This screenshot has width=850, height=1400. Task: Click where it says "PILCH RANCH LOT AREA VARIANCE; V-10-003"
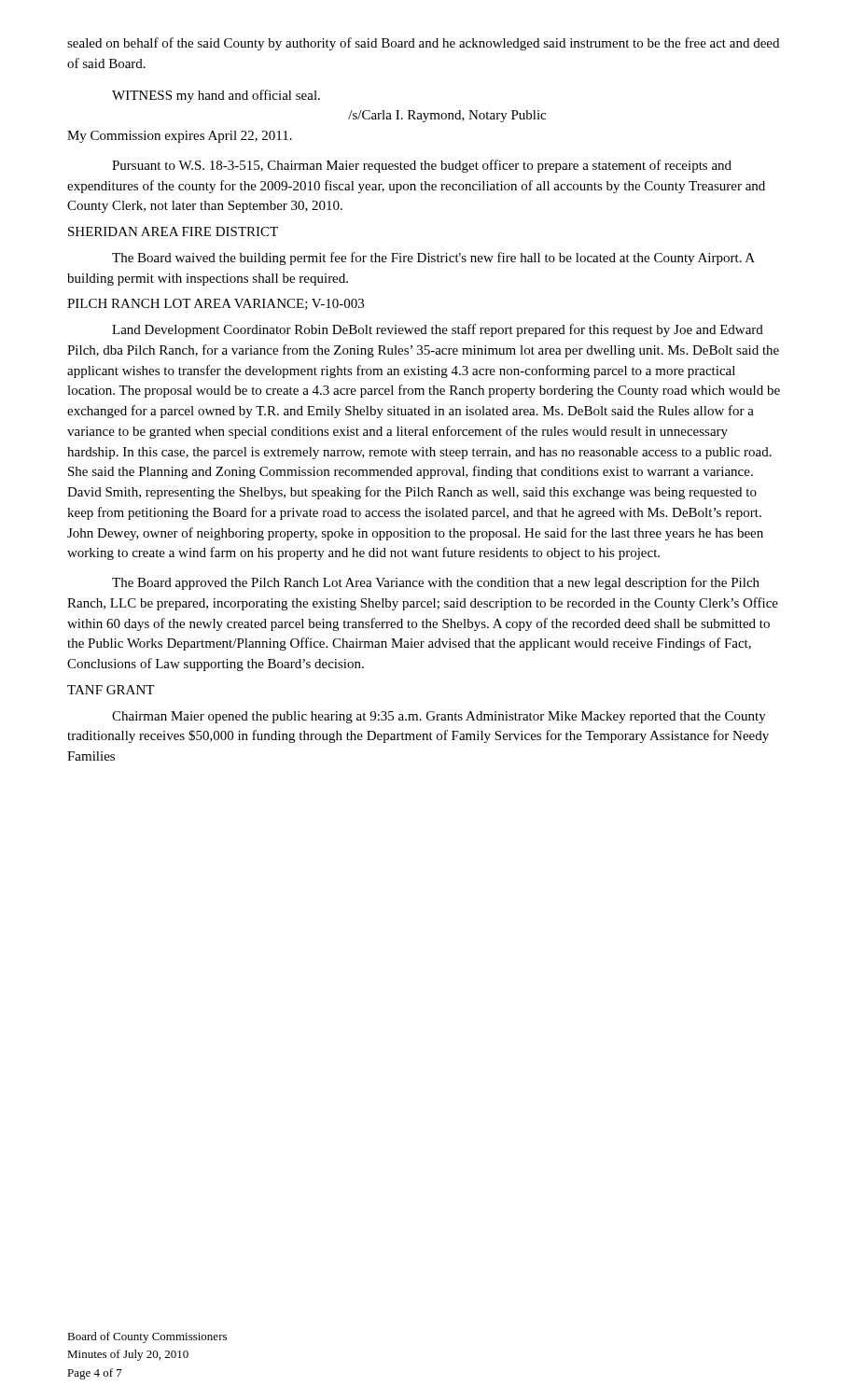216,304
